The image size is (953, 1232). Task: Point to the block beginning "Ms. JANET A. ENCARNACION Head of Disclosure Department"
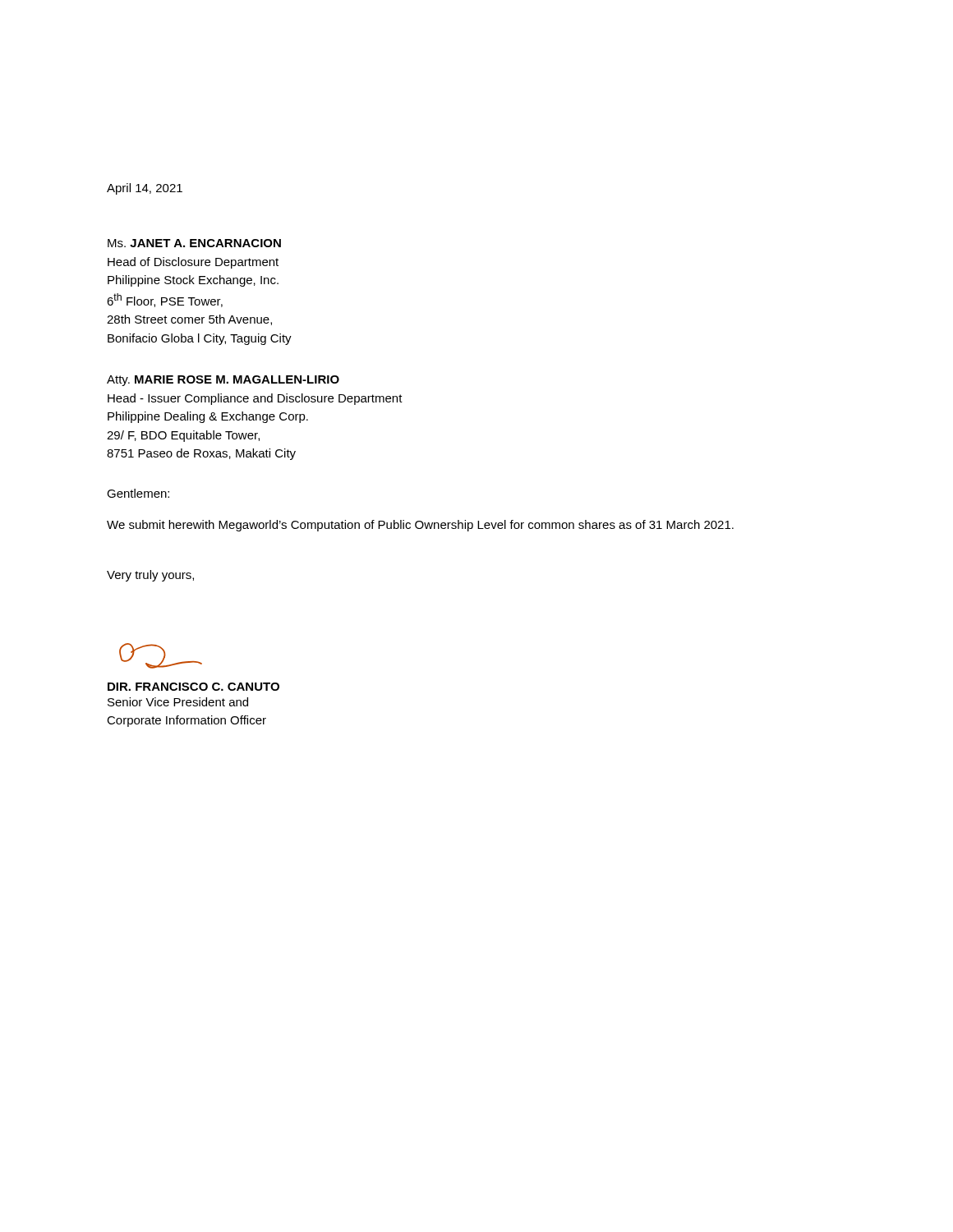[x=194, y=243]
